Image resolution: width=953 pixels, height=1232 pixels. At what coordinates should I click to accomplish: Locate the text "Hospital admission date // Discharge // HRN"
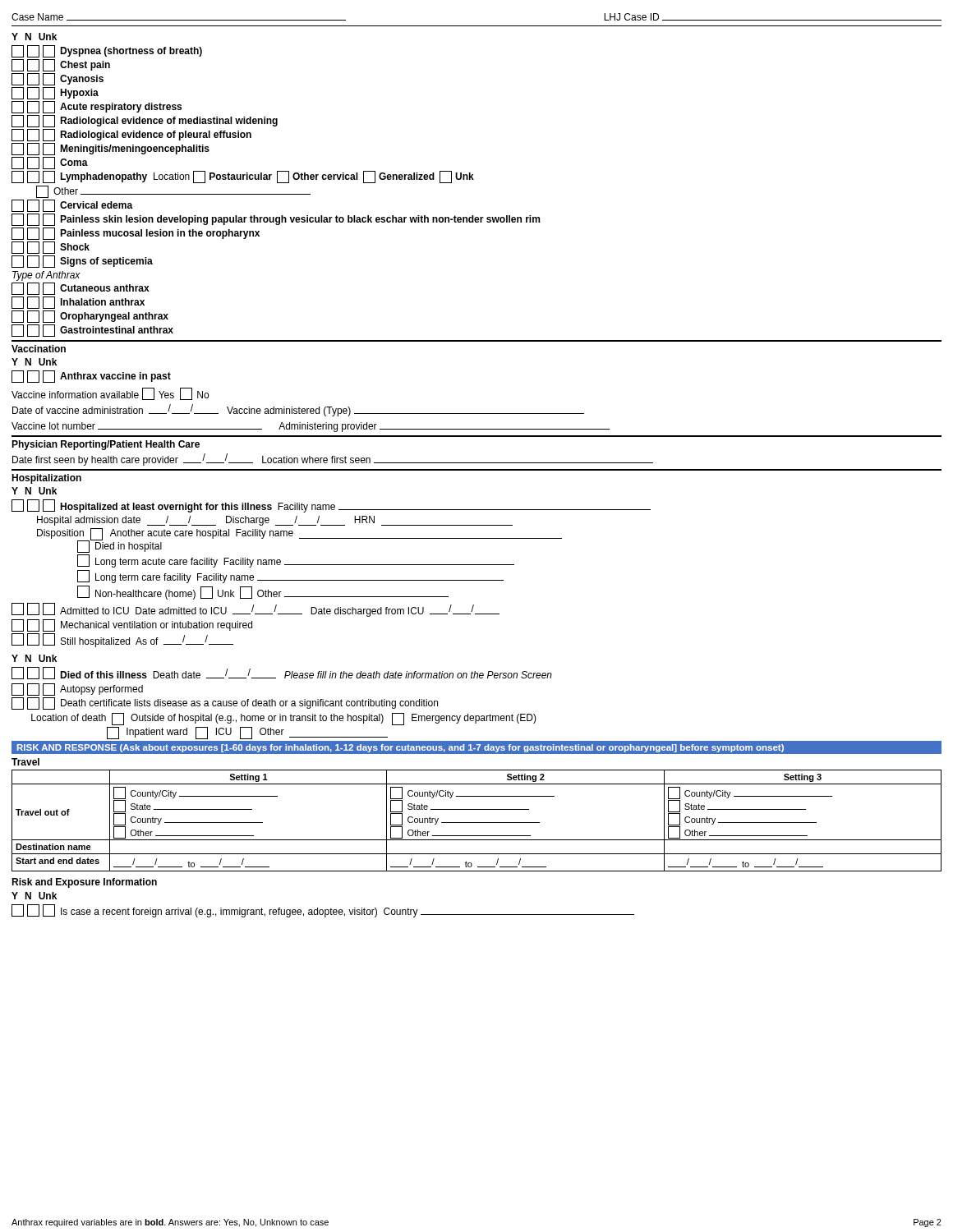point(274,520)
